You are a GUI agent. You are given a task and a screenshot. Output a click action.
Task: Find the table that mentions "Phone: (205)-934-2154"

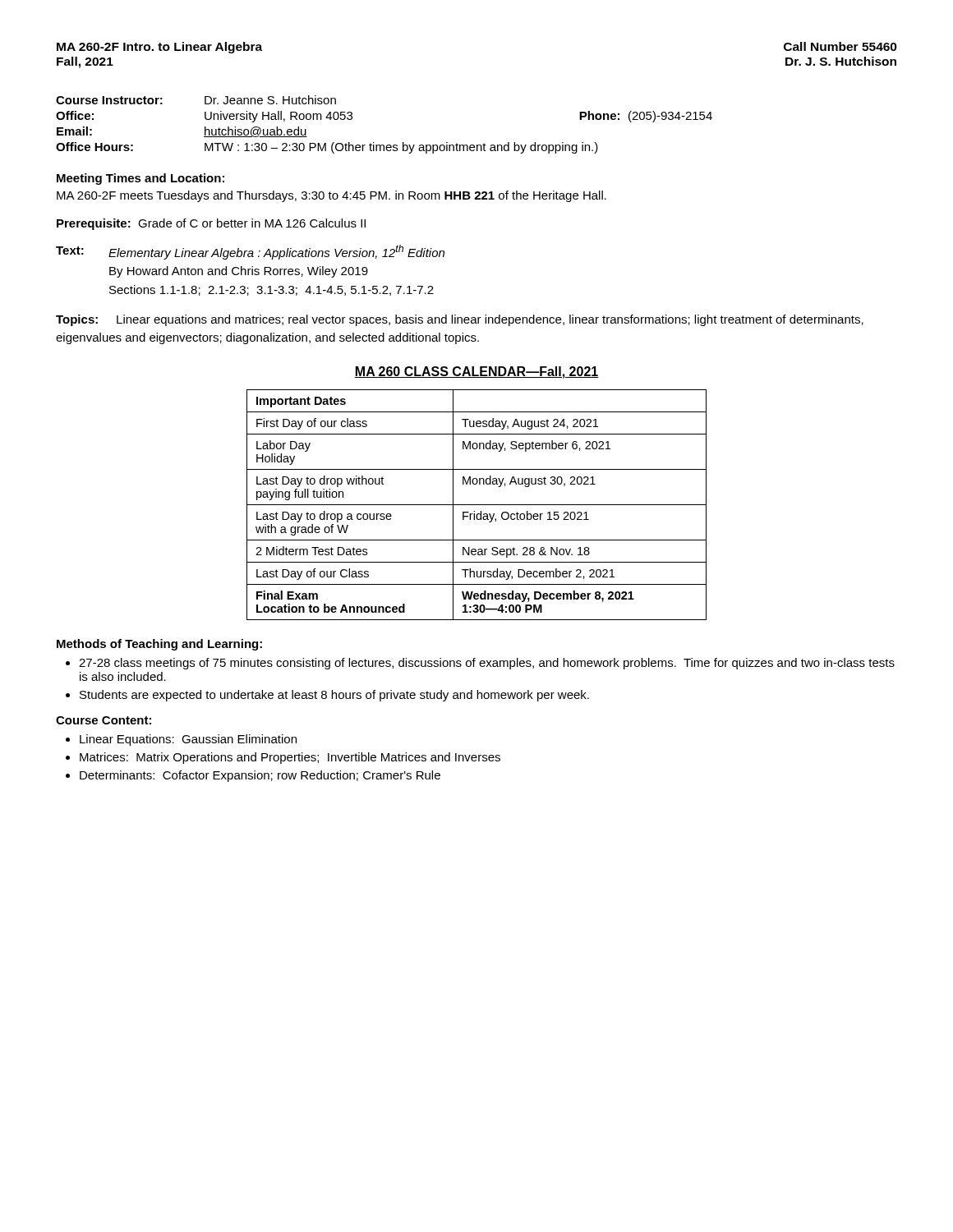tap(476, 123)
